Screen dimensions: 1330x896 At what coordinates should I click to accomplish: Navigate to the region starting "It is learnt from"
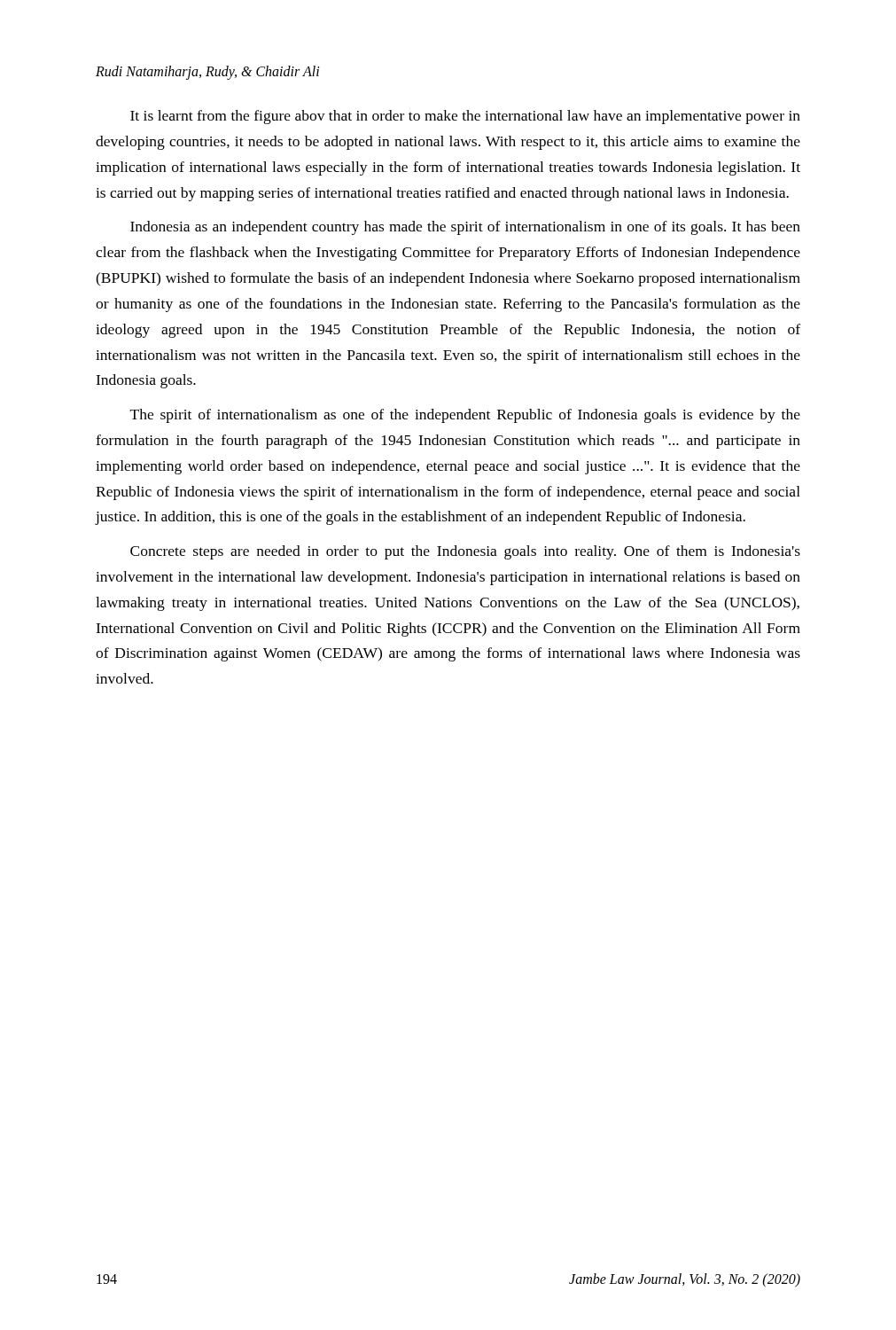click(465, 117)
